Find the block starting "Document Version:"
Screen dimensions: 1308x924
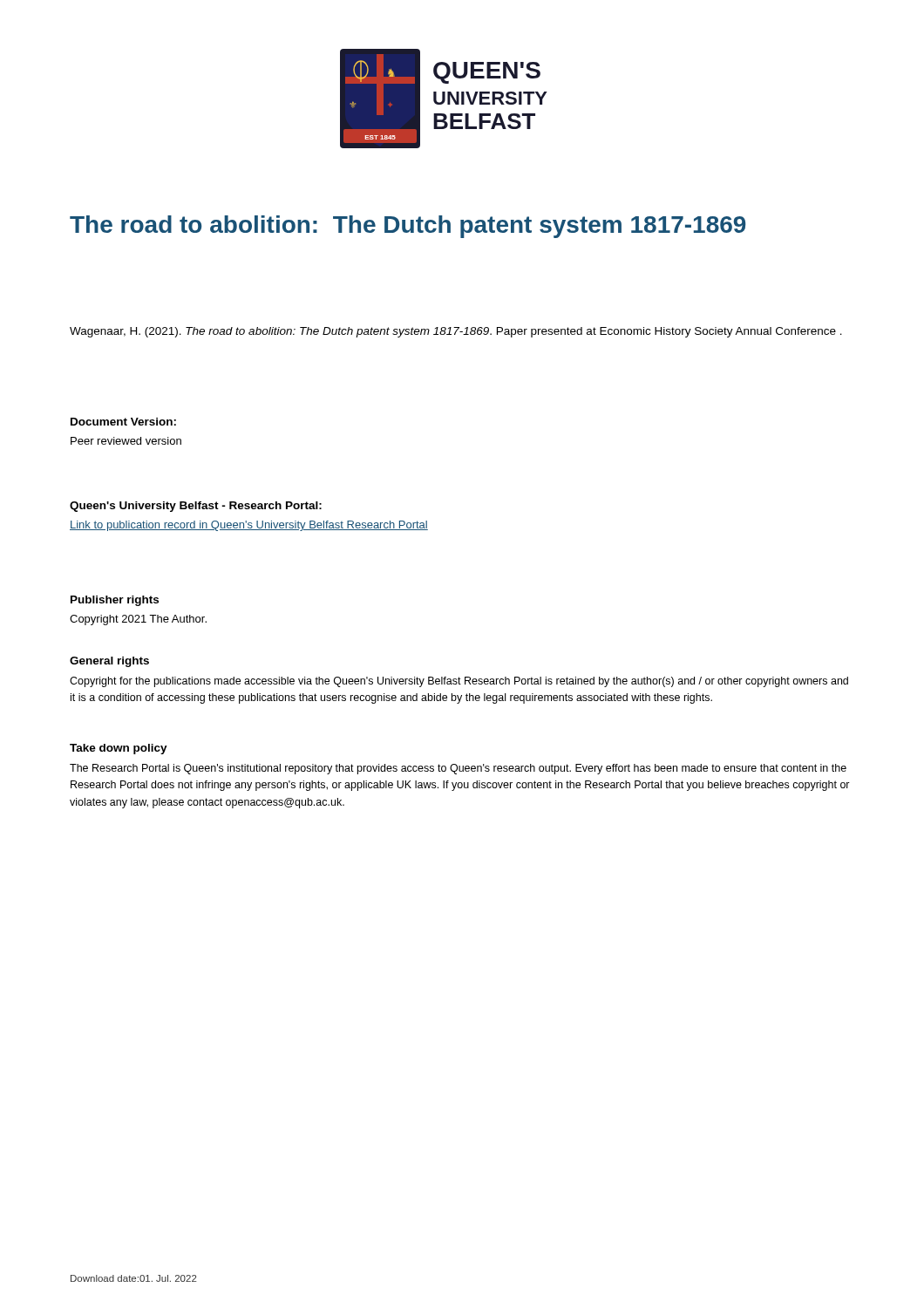point(123,422)
